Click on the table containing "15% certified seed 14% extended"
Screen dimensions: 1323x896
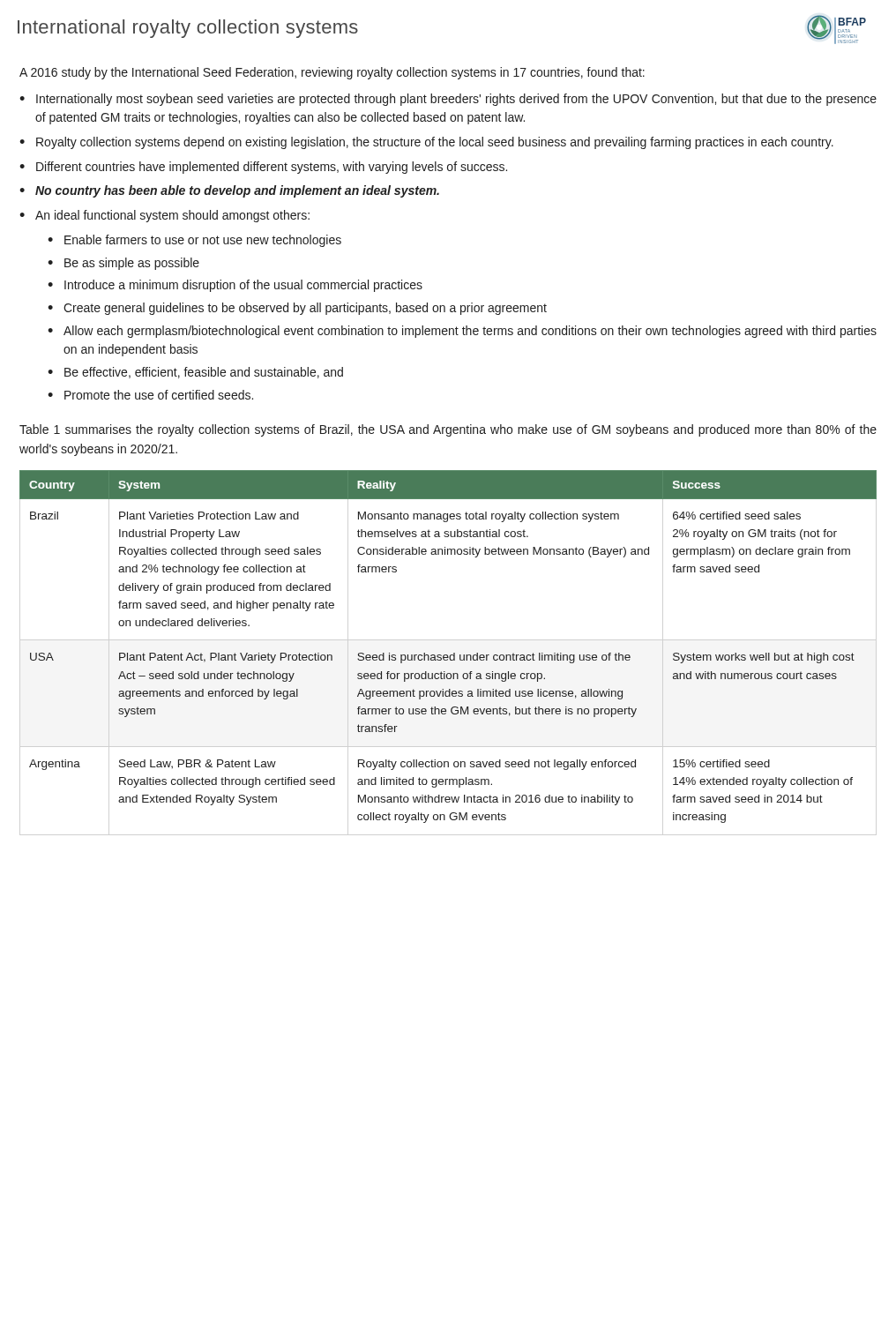pos(448,652)
